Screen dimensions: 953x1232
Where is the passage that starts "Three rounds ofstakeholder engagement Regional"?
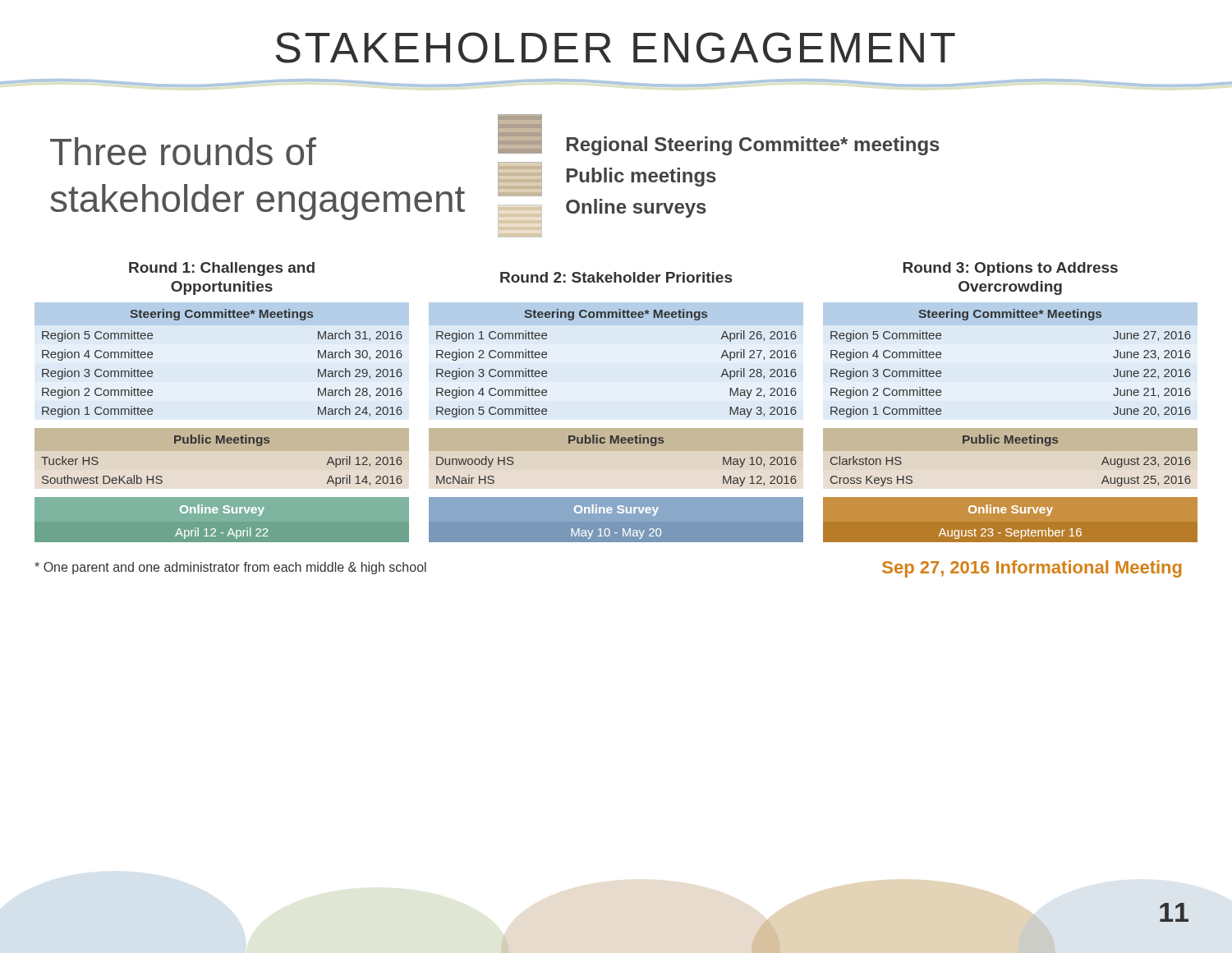click(495, 176)
